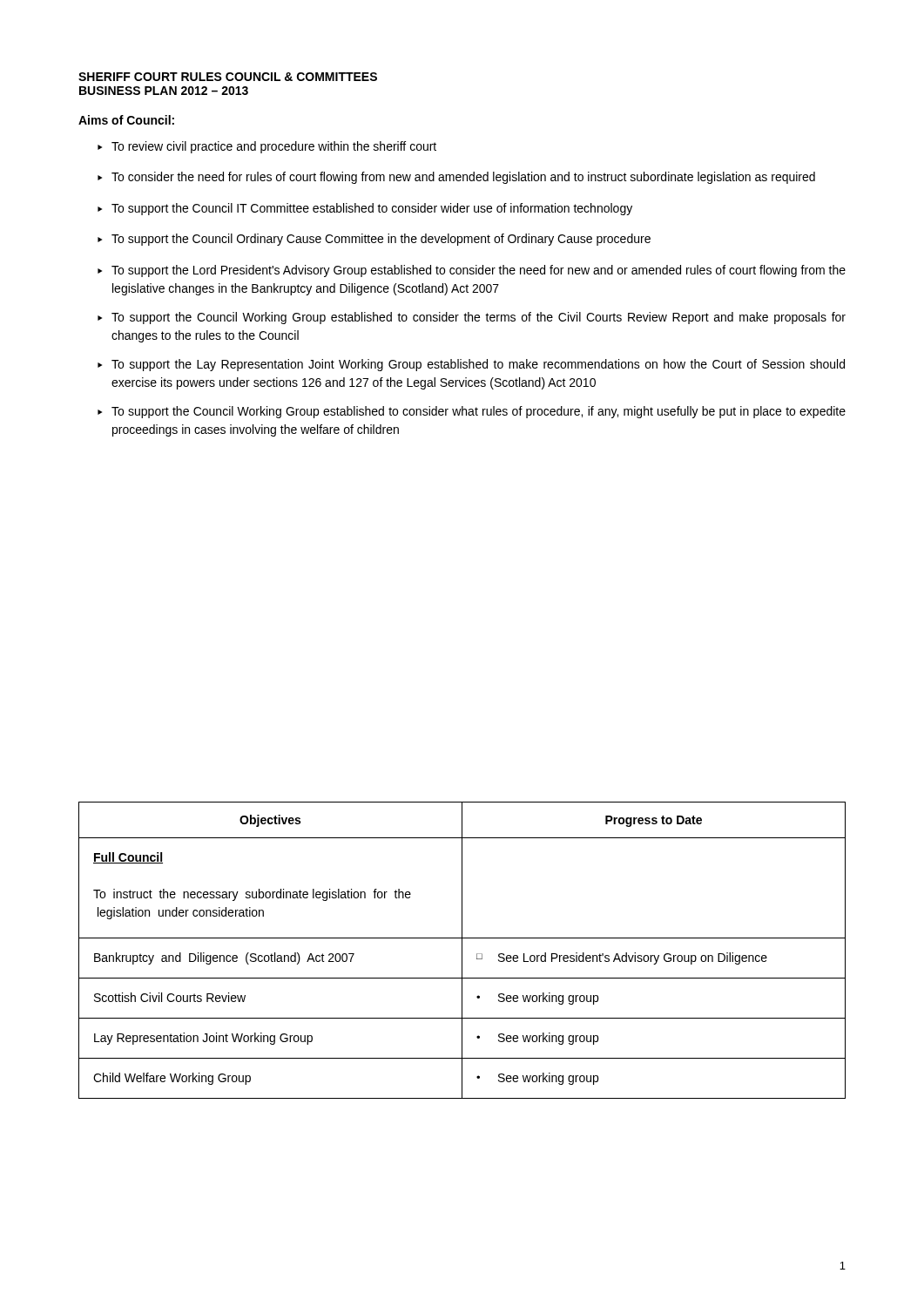Image resolution: width=924 pixels, height=1307 pixels.
Task: Select the section header that reads "Aims of Council:"
Action: (127, 120)
